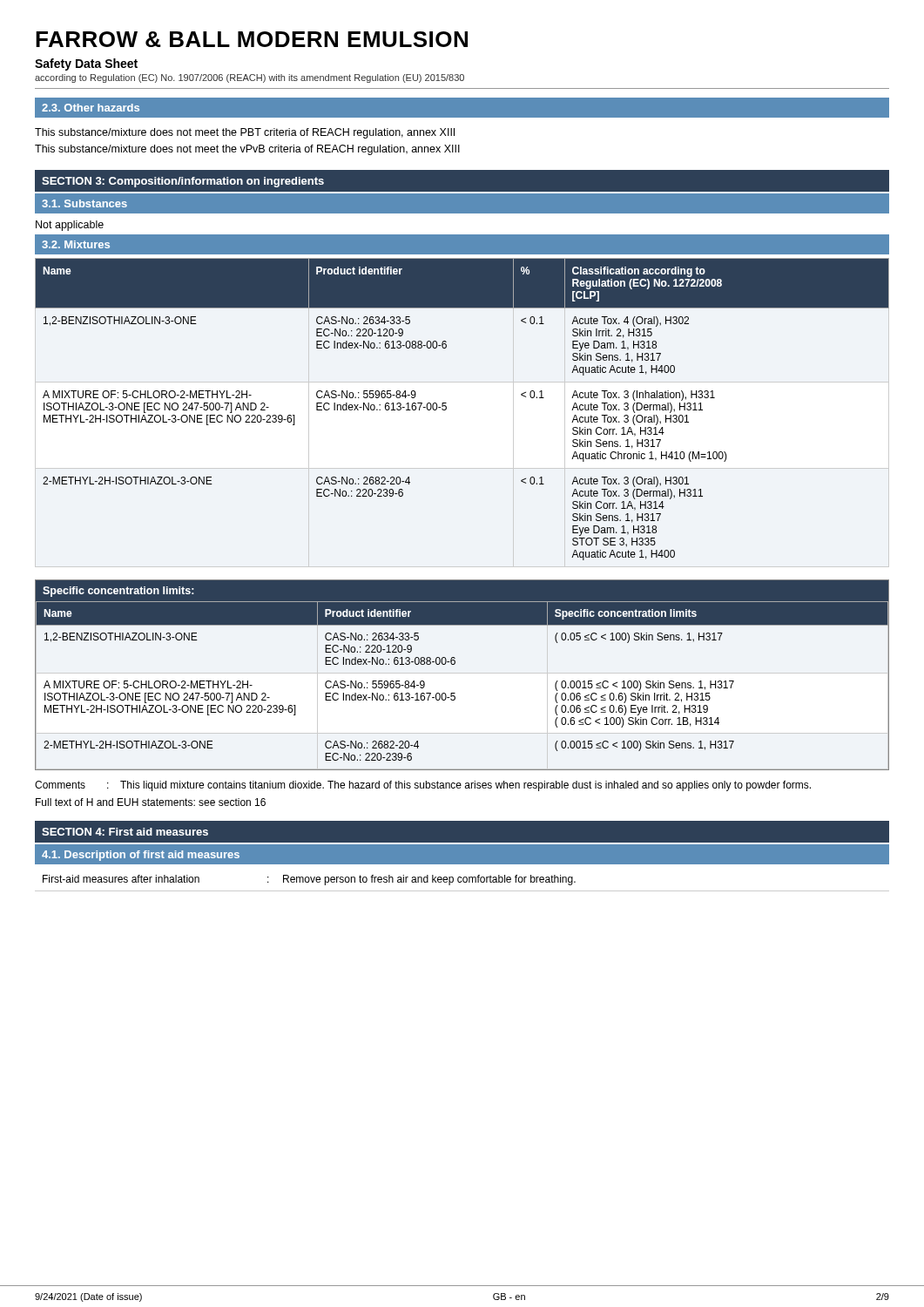Select the text containing "Not applicable"
This screenshot has width=924, height=1307.
69,224
